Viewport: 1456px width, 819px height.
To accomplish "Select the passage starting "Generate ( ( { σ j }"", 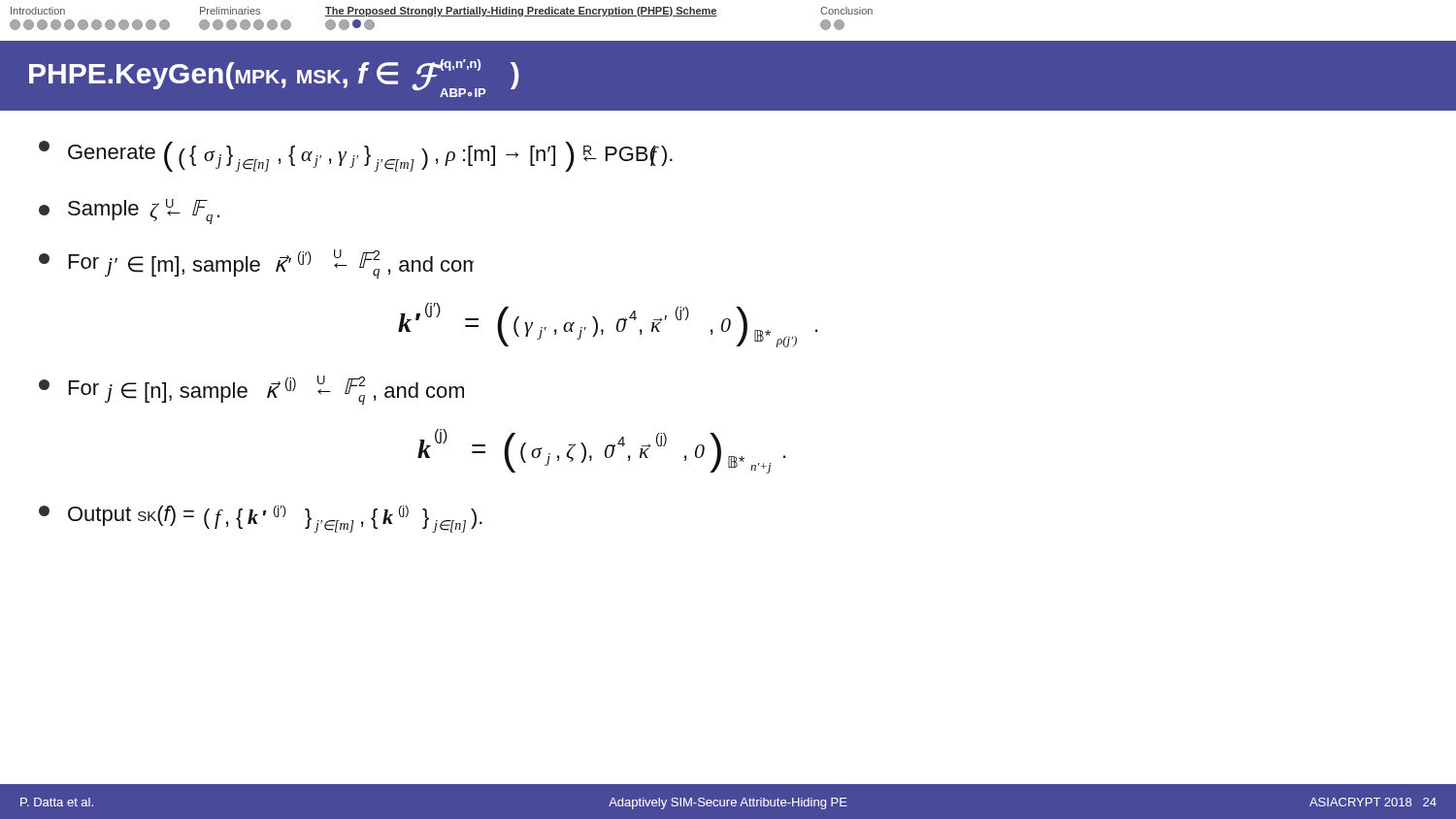I will pyautogui.click(x=372, y=153).
